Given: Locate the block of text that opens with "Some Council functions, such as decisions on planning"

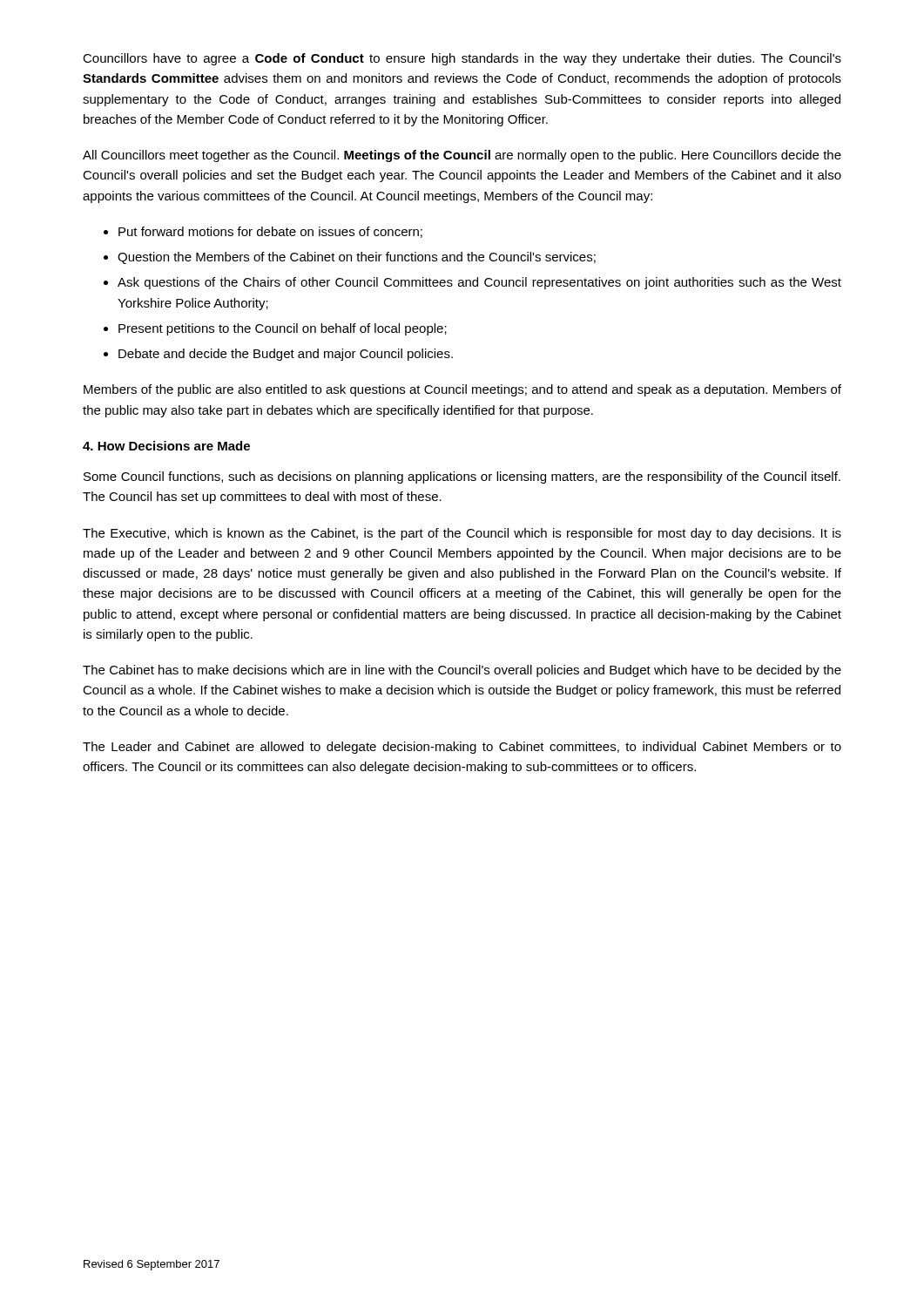Looking at the screenshot, I should click(x=462, y=486).
